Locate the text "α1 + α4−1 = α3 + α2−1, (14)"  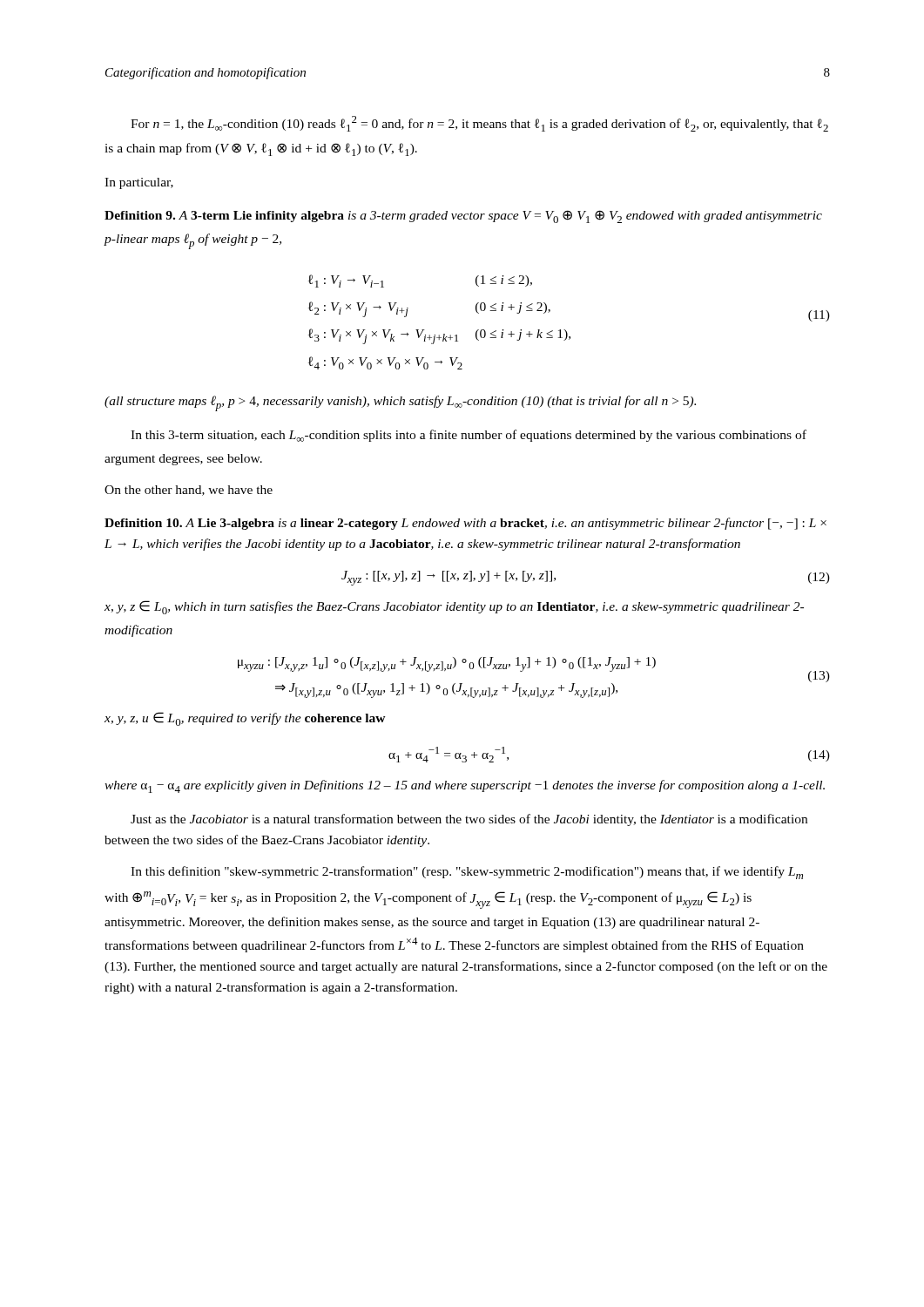point(467,755)
